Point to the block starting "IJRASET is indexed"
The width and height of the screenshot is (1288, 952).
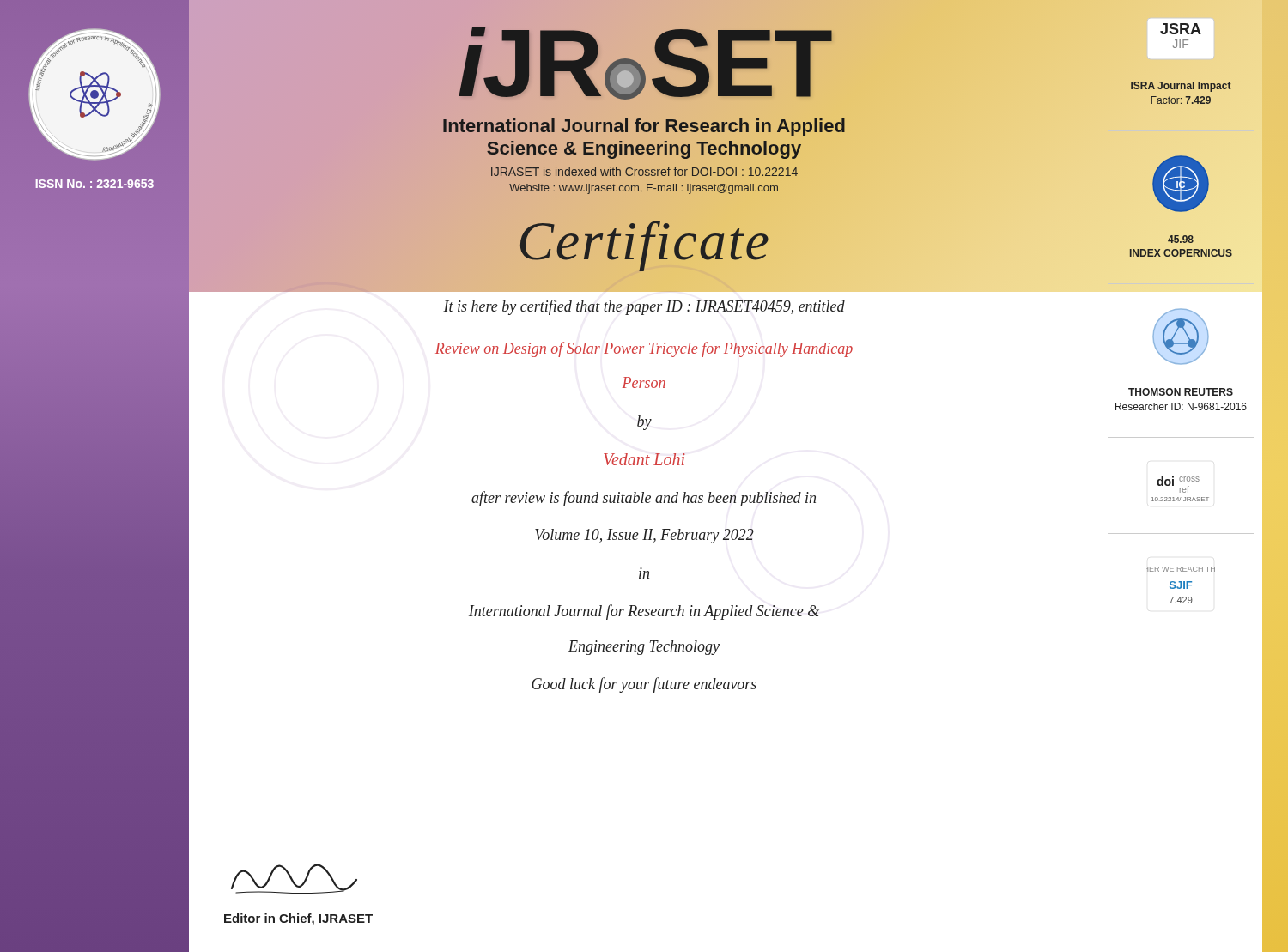click(644, 172)
